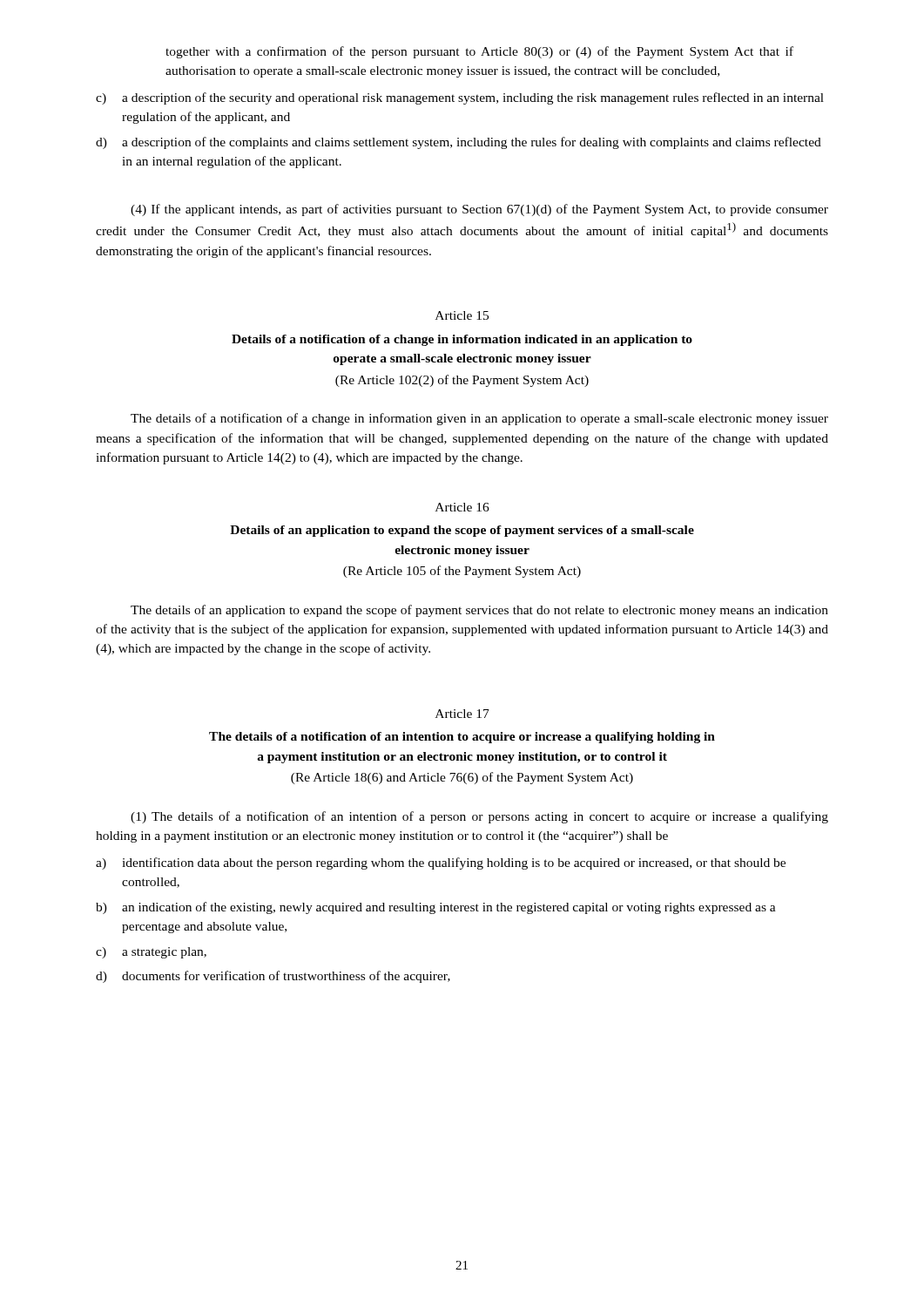The width and height of the screenshot is (924, 1307).
Task: Select the element starting "(Re Article 18(6) and Article"
Action: 462,777
